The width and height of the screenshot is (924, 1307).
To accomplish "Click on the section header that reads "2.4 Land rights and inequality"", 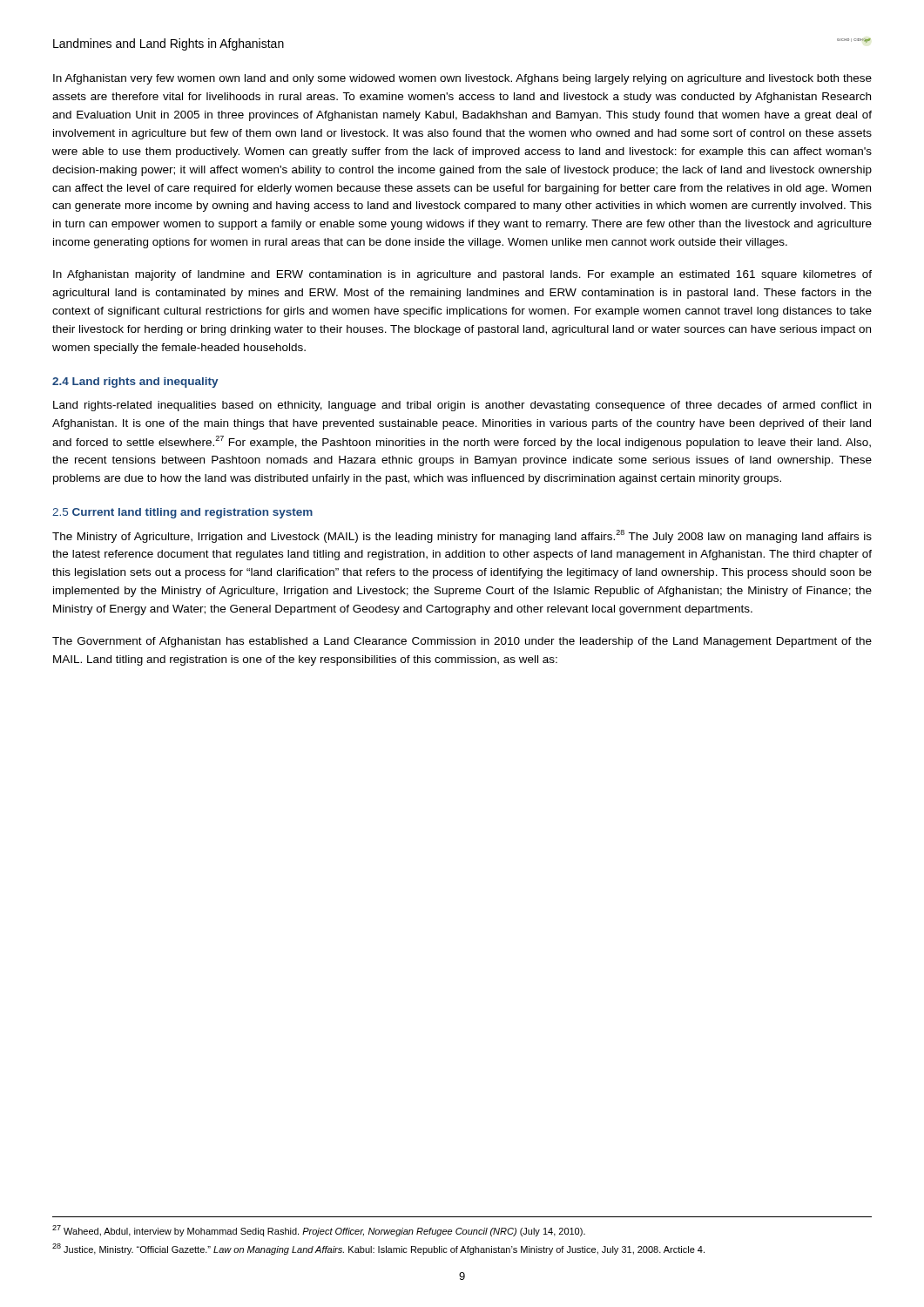I will point(135,381).
